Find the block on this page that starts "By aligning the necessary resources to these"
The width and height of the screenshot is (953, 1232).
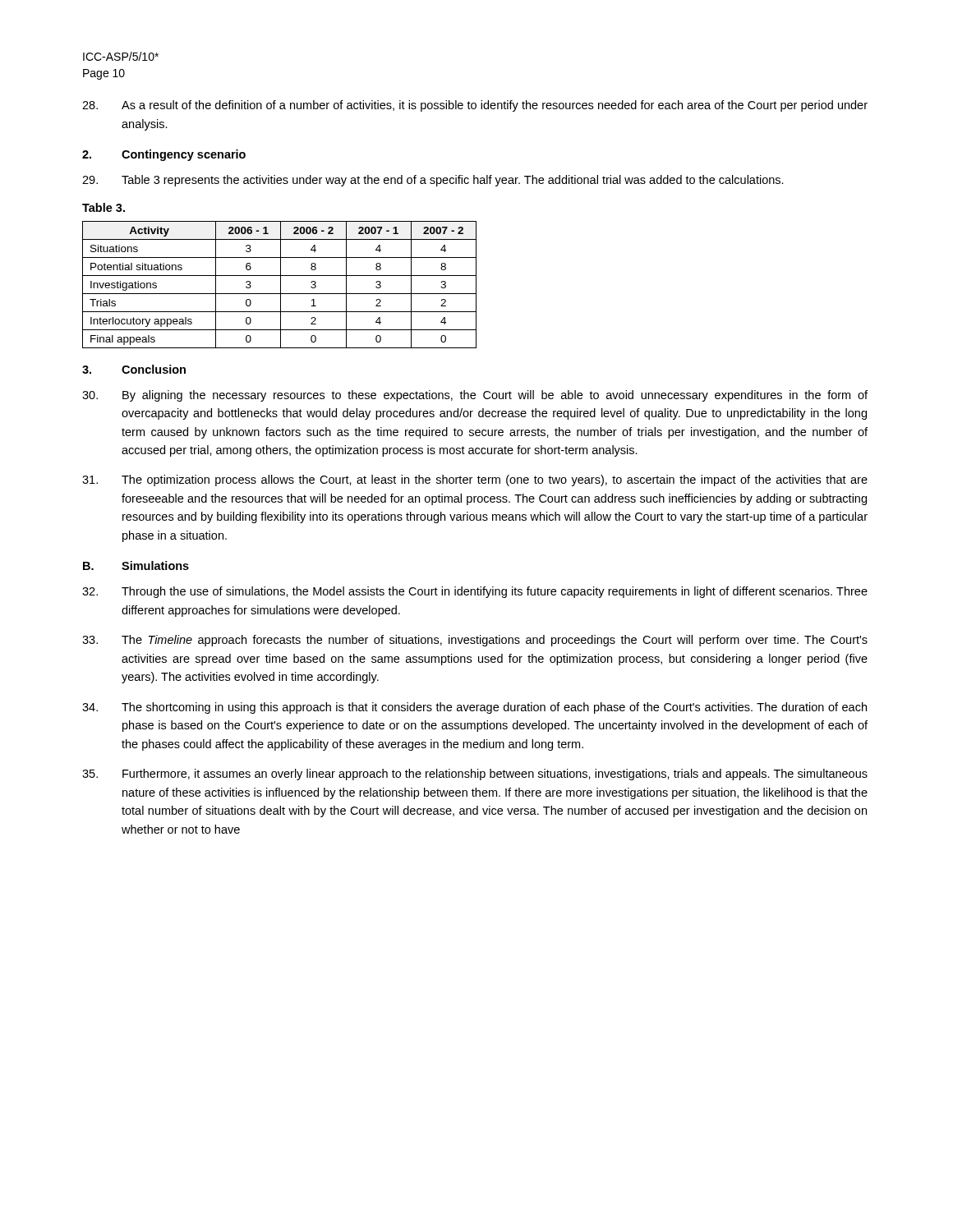coord(475,423)
